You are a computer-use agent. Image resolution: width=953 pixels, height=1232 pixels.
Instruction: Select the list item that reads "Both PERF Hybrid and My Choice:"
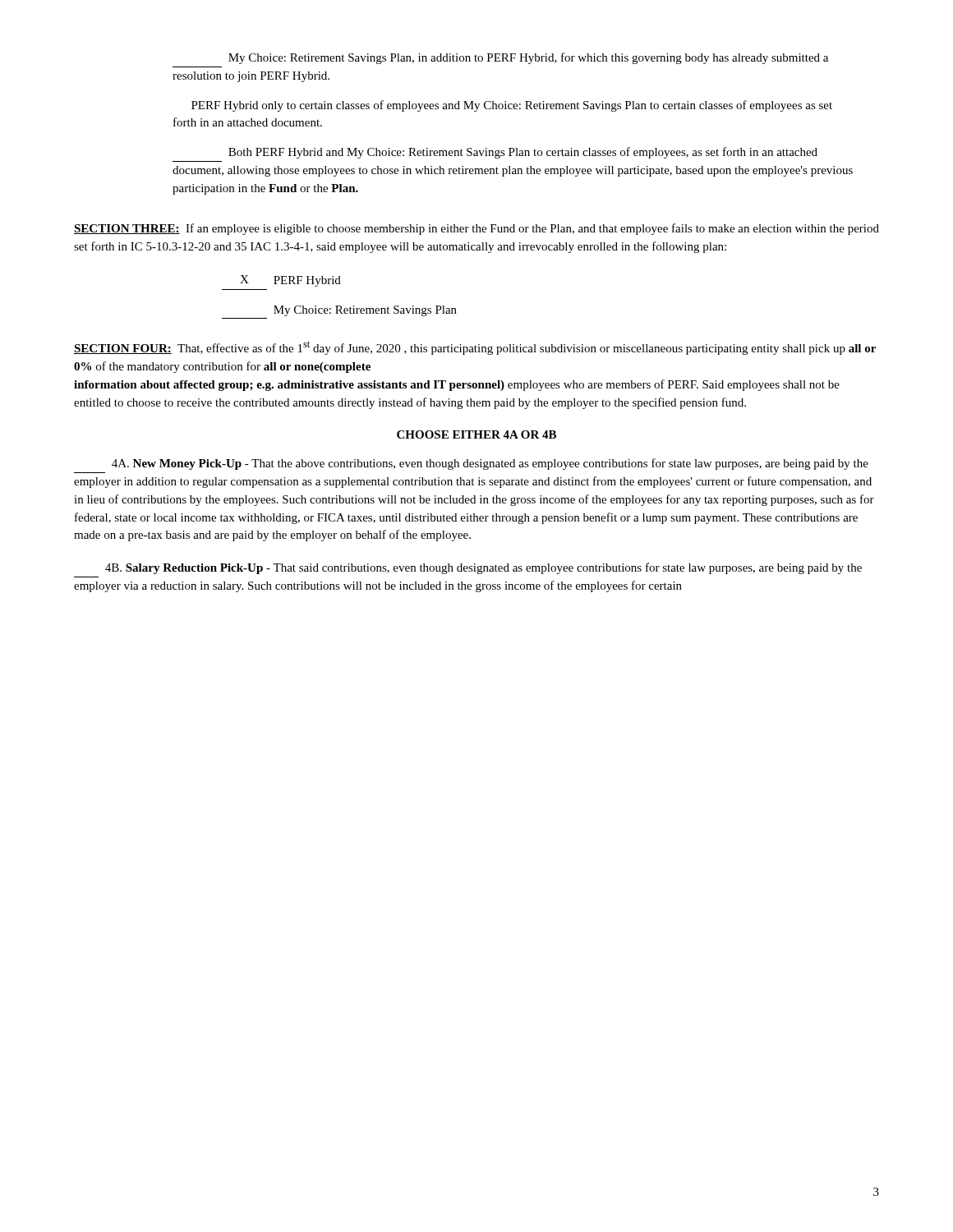point(513,170)
